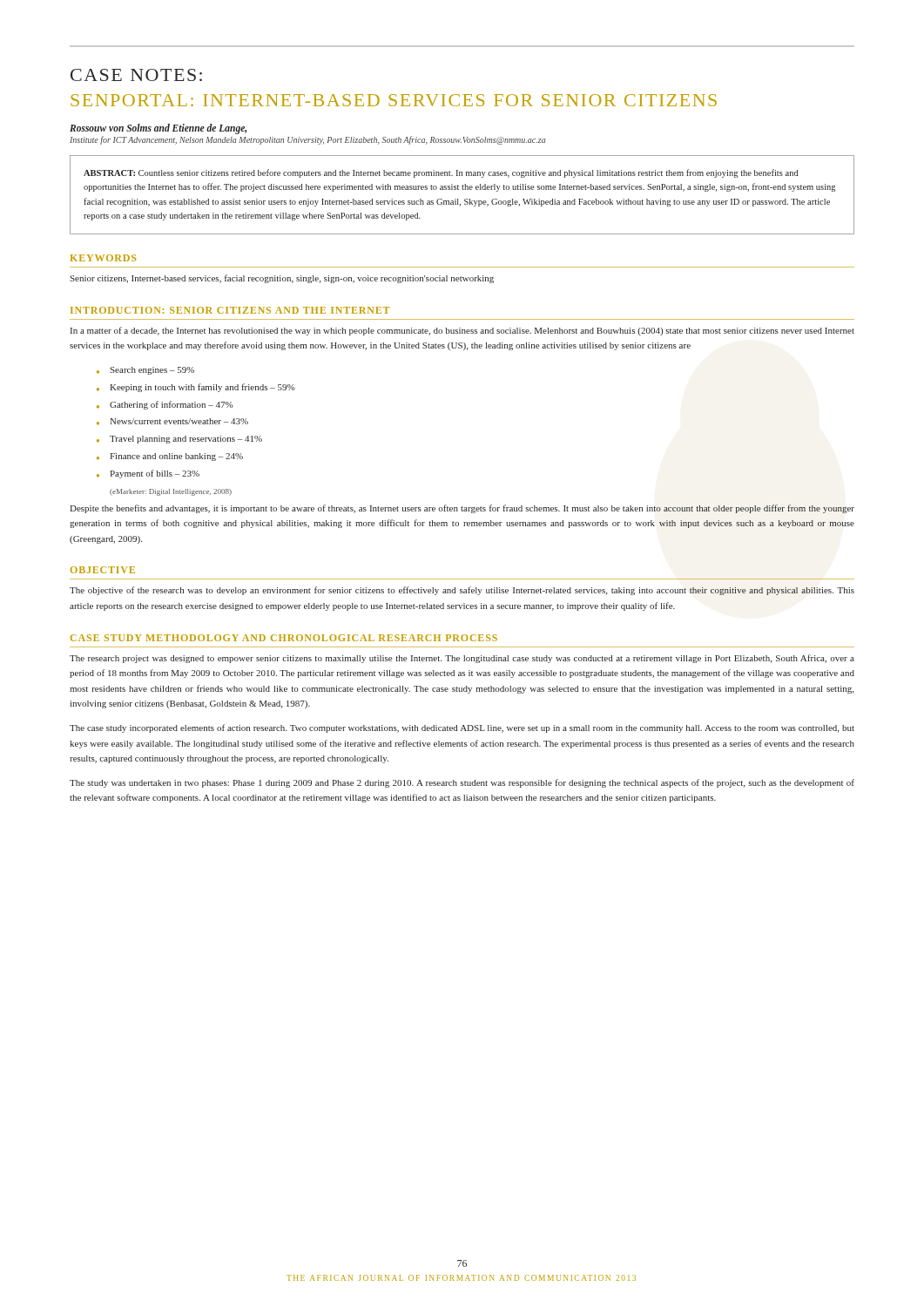Click on the section header that reads "CASE STUDY METHODOLOGY AND CHRONOLOGICAL"
The image size is (924, 1307).
click(284, 637)
